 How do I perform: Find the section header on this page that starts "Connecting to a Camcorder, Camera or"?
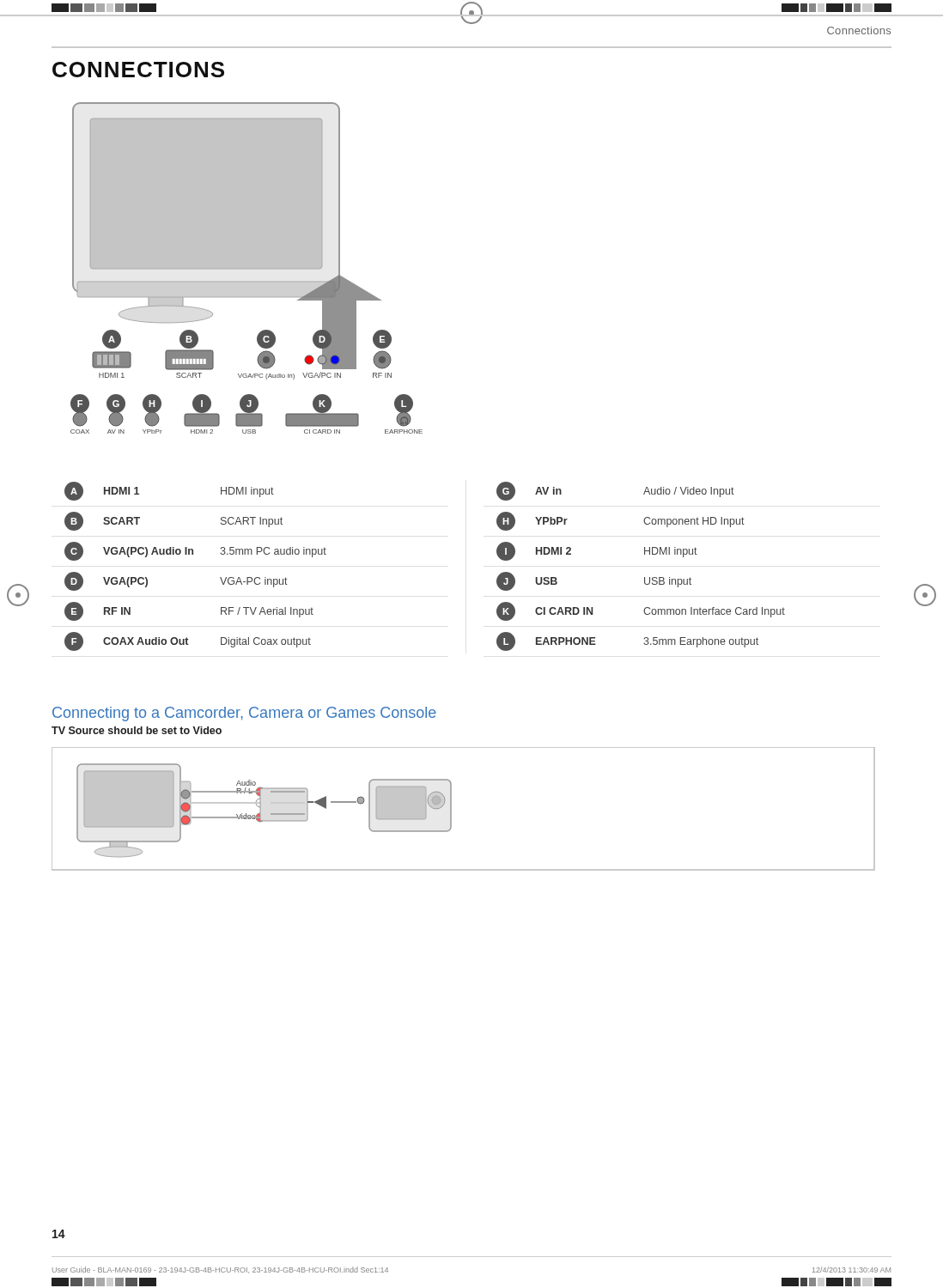244,720
